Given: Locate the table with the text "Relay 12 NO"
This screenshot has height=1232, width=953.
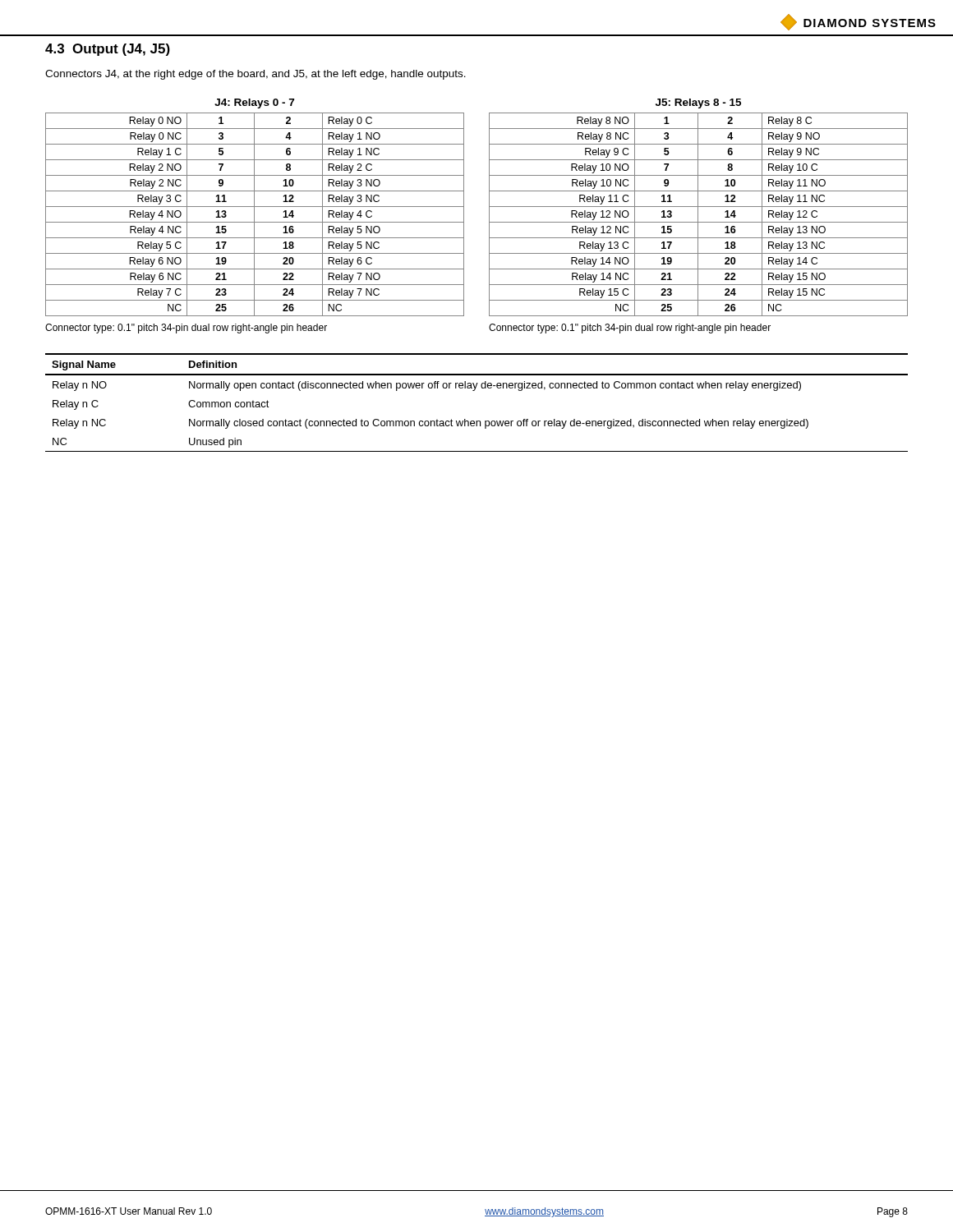Looking at the screenshot, I should point(698,216).
